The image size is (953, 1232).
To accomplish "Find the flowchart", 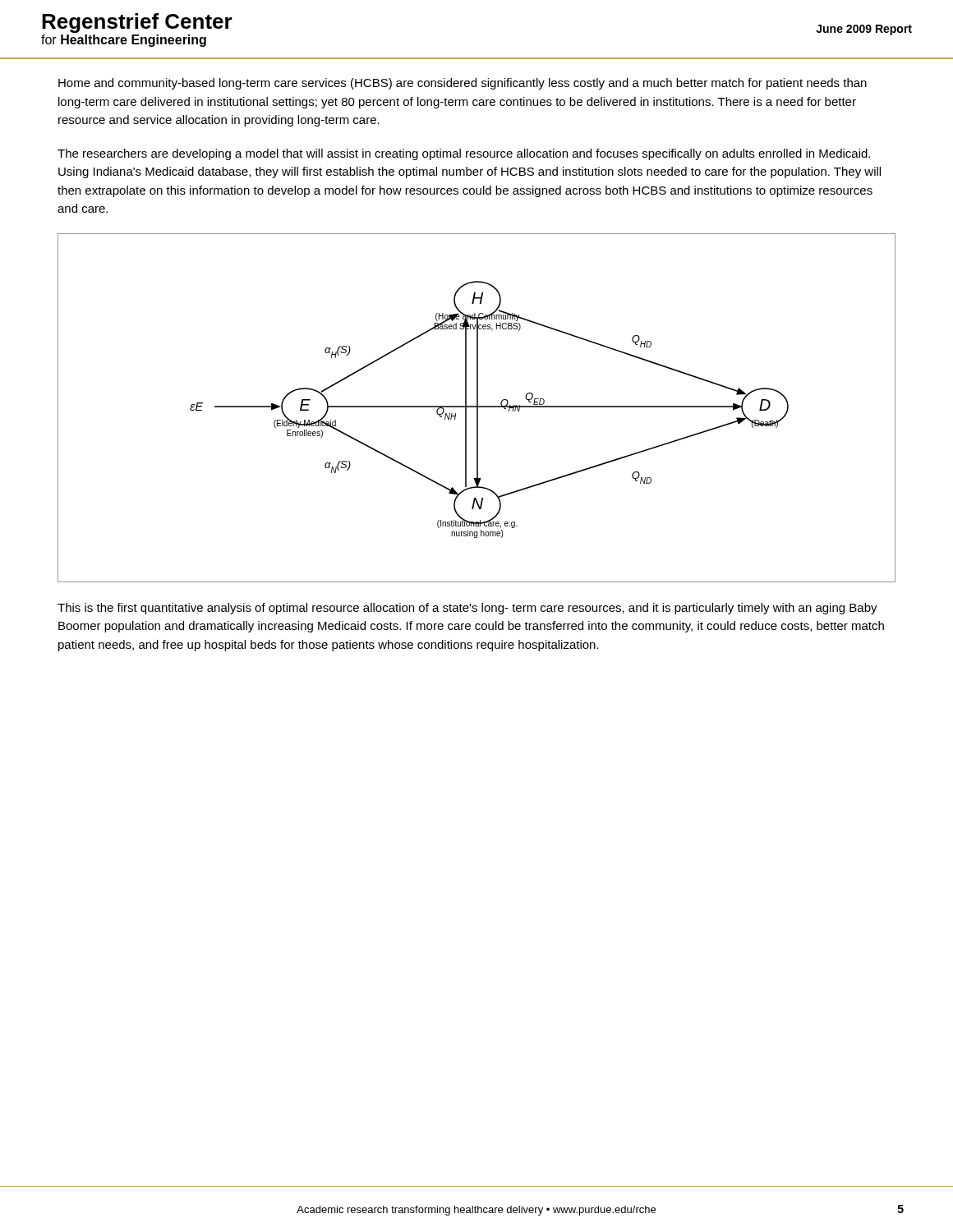I will pos(476,407).
